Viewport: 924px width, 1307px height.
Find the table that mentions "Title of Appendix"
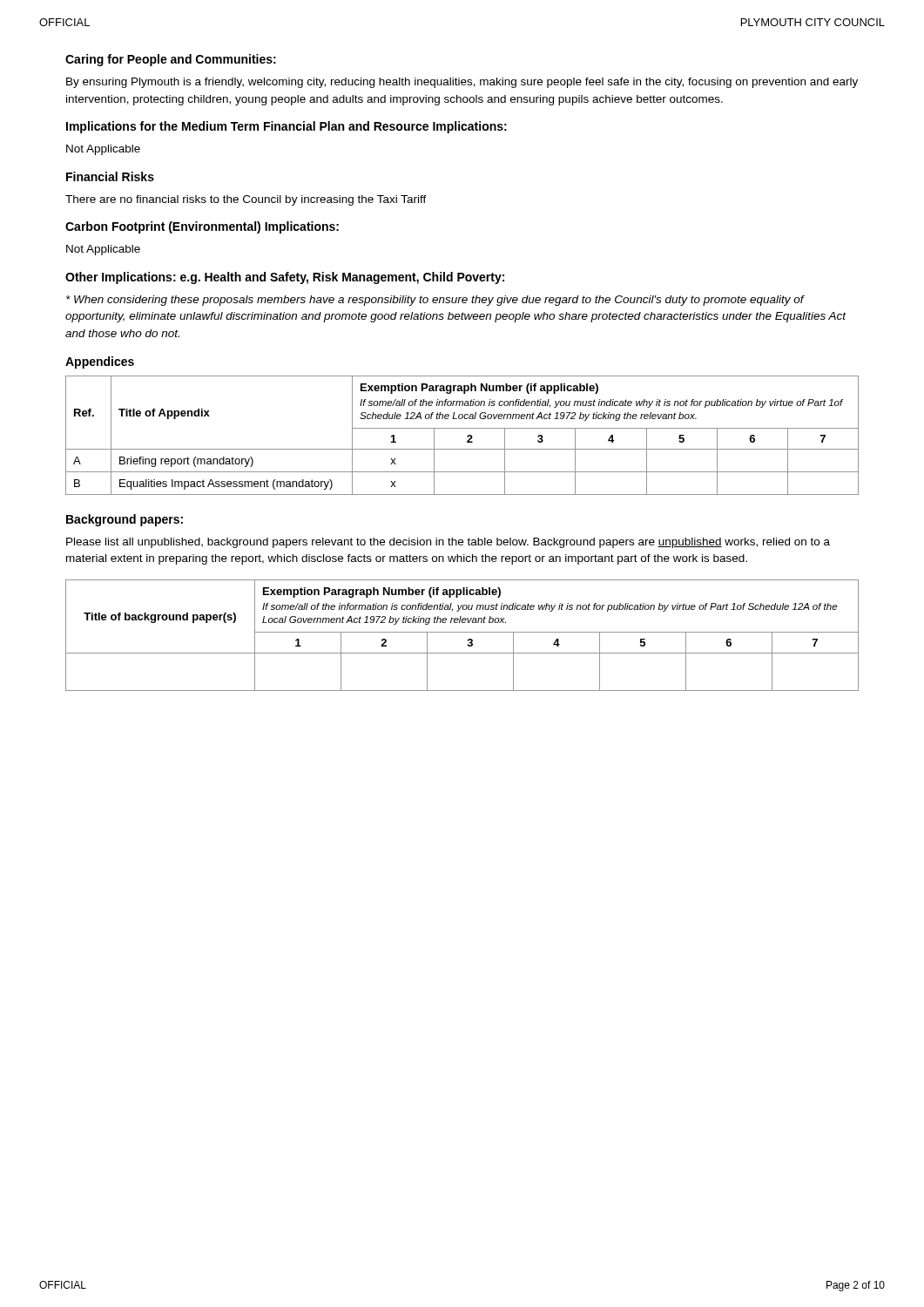click(x=462, y=435)
